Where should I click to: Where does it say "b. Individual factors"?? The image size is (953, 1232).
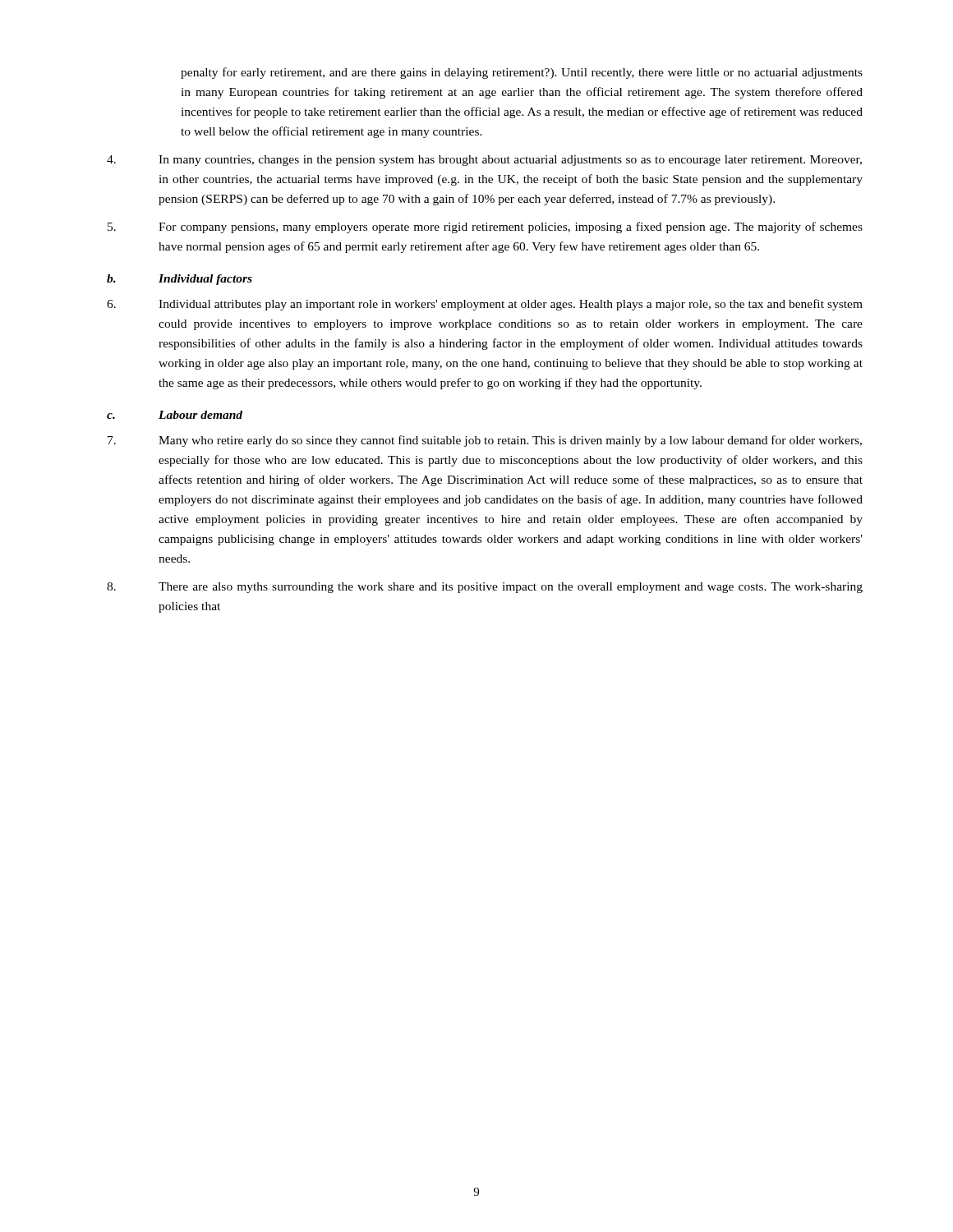(x=180, y=280)
